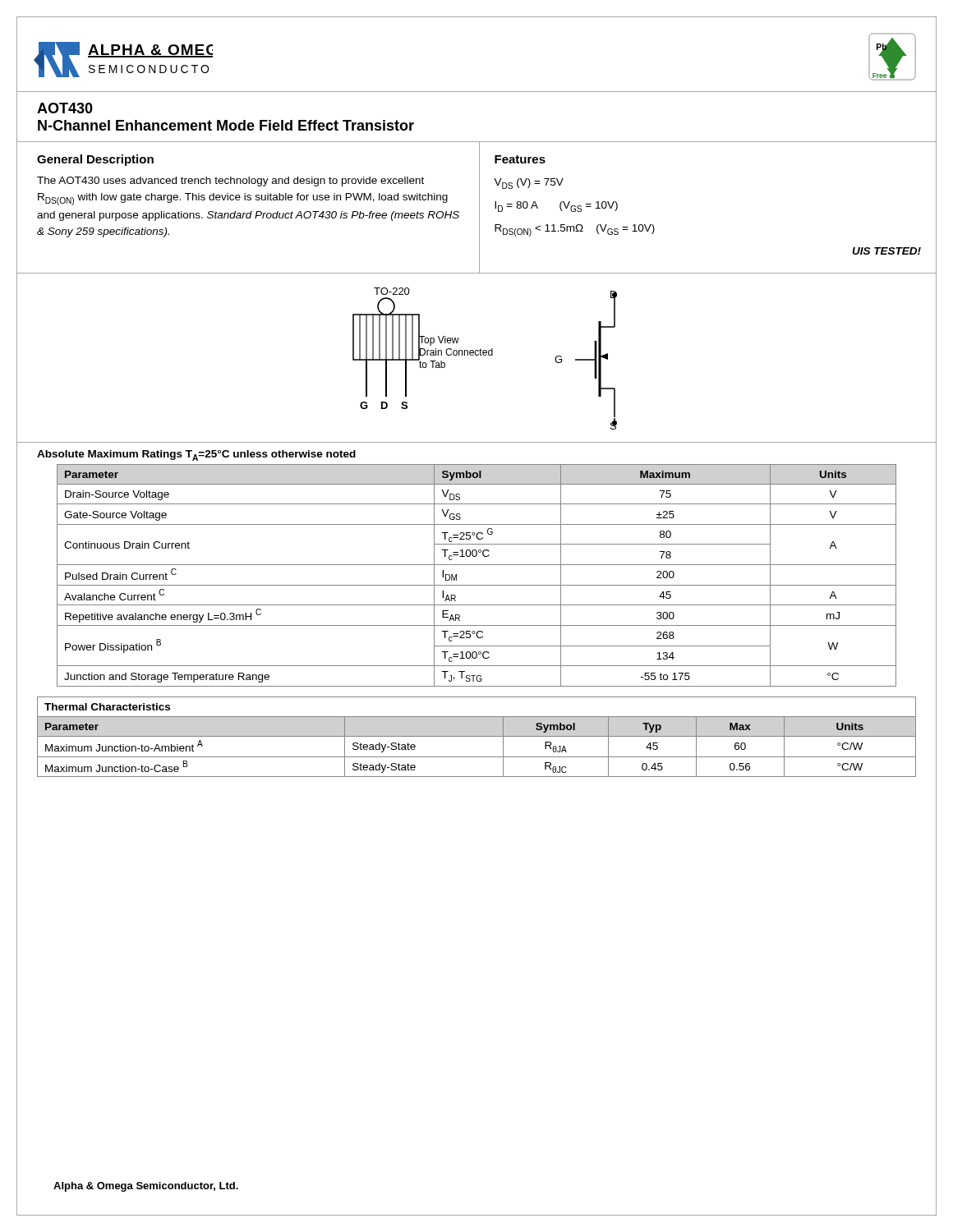Click on the text block starting "General Description"
The width and height of the screenshot is (953, 1232).
(x=96, y=159)
